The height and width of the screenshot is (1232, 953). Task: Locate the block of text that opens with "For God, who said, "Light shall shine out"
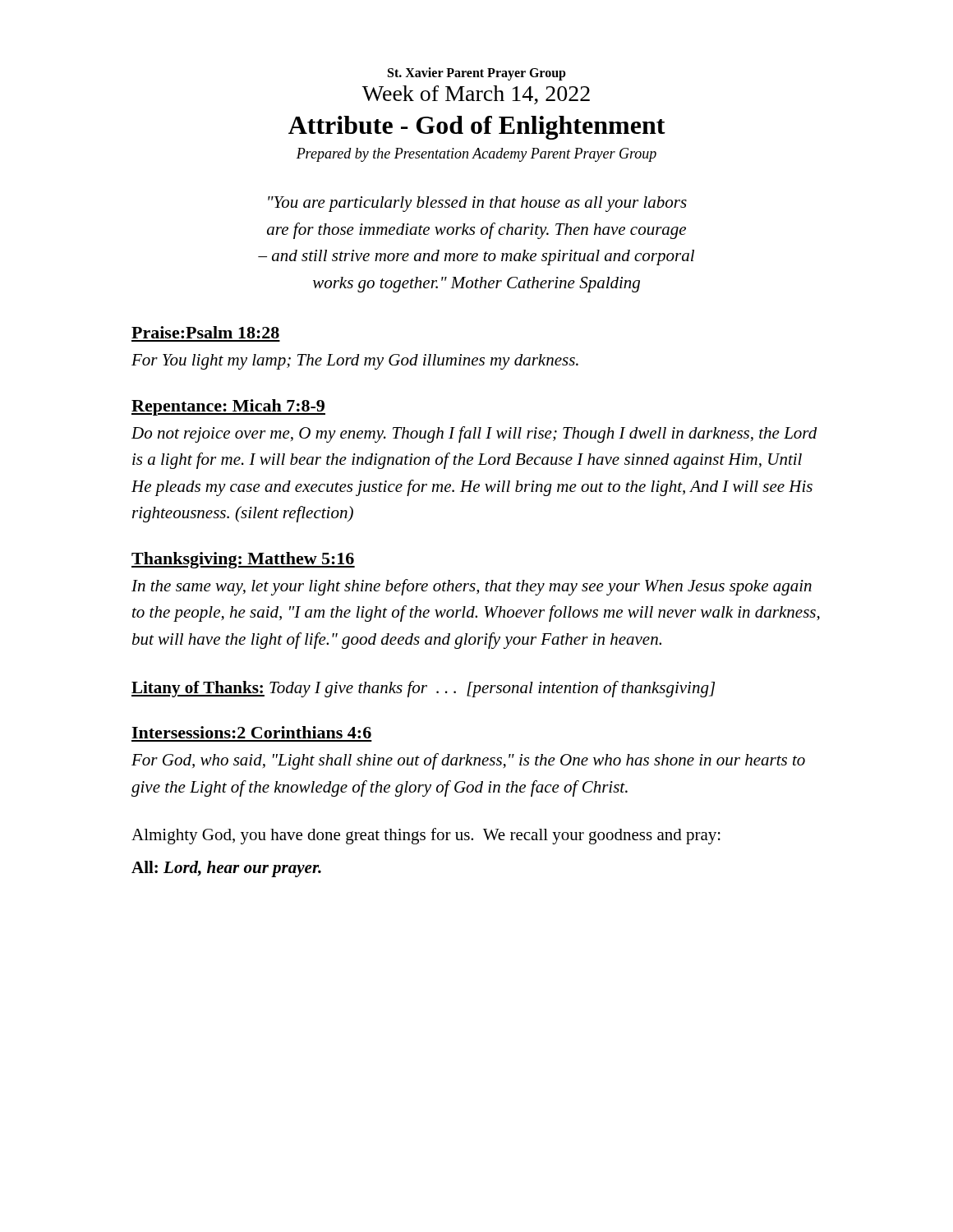click(468, 773)
